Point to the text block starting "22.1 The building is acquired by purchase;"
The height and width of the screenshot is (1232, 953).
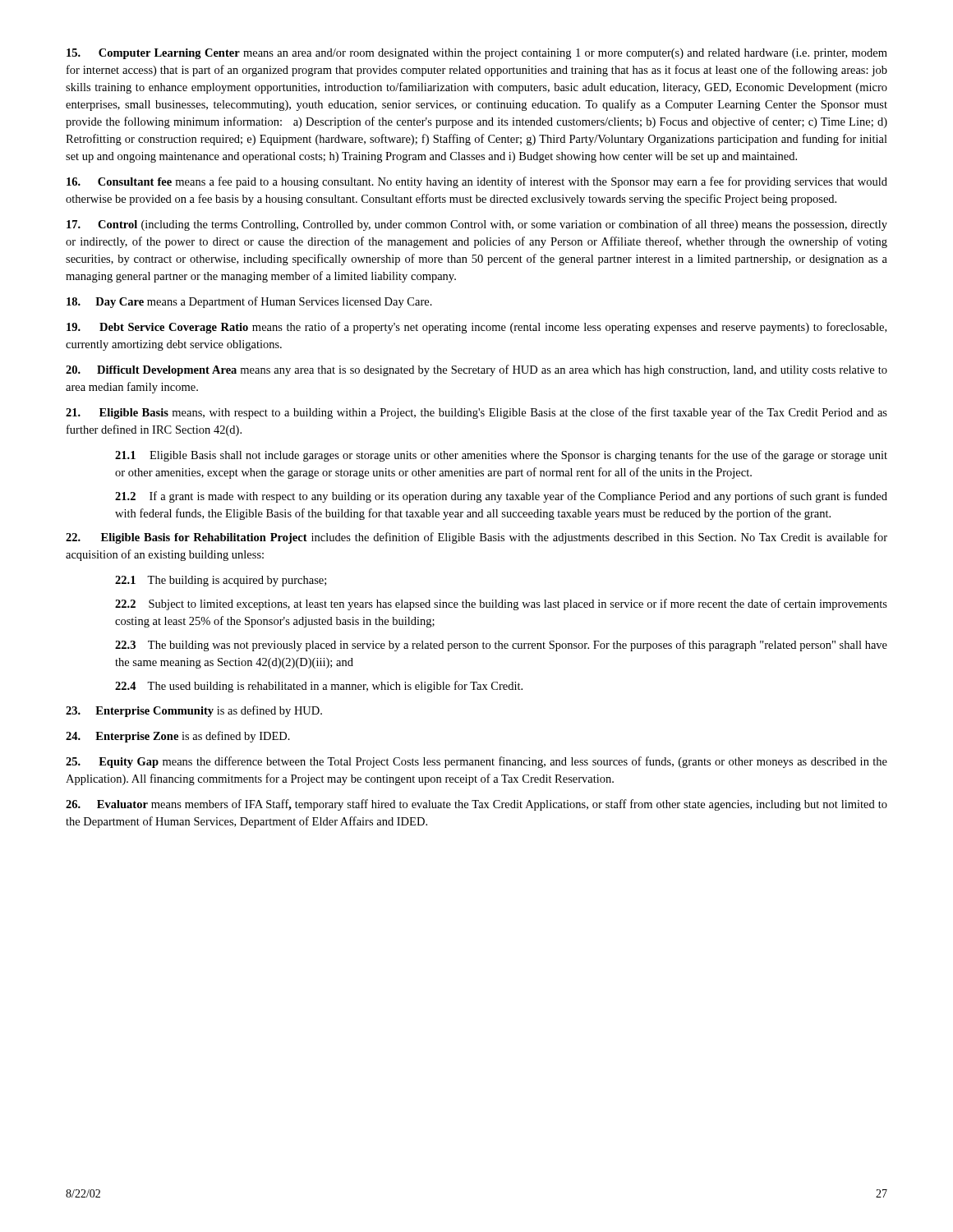point(221,580)
